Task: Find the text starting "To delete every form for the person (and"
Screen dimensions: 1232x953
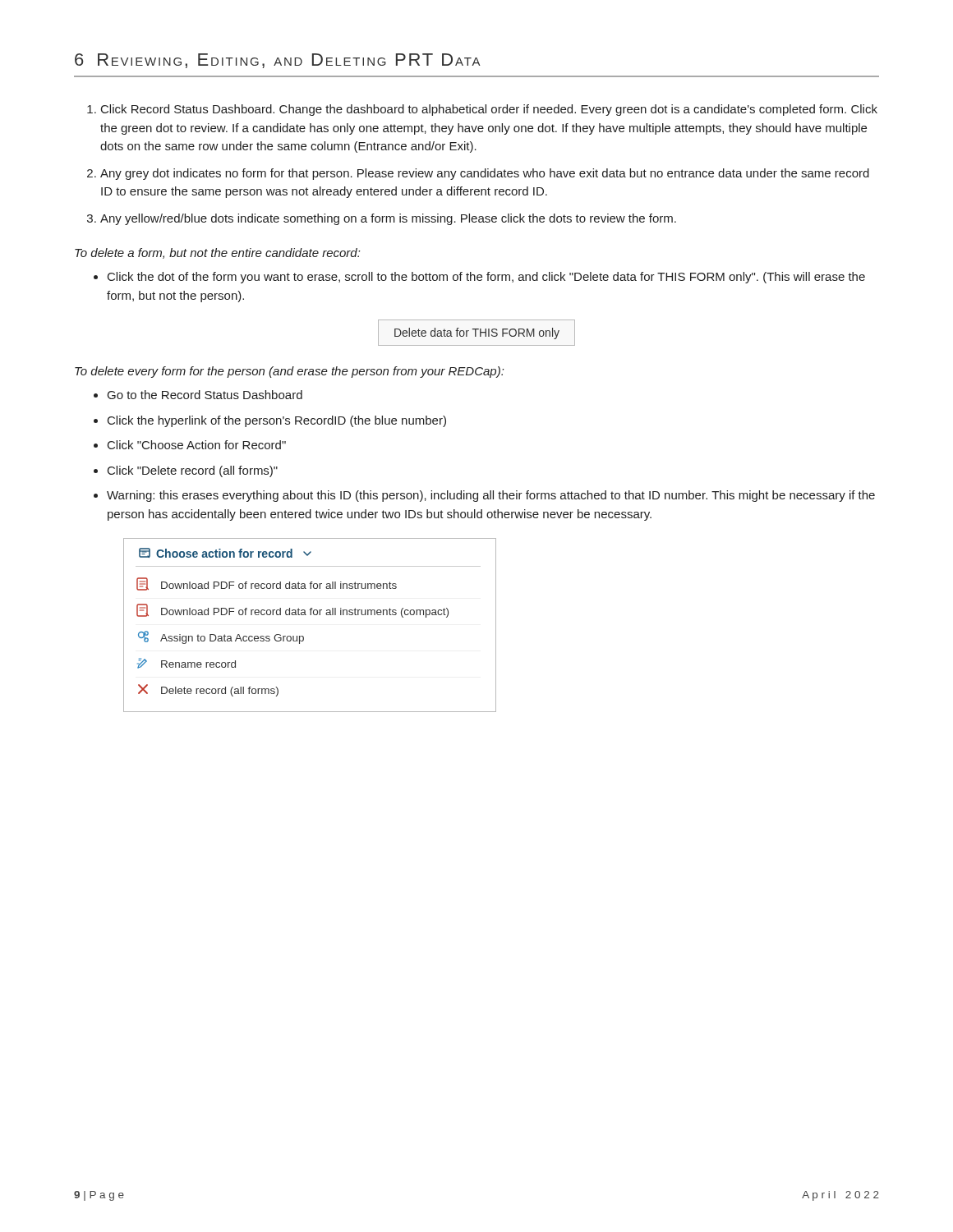Action: click(289, 371)
